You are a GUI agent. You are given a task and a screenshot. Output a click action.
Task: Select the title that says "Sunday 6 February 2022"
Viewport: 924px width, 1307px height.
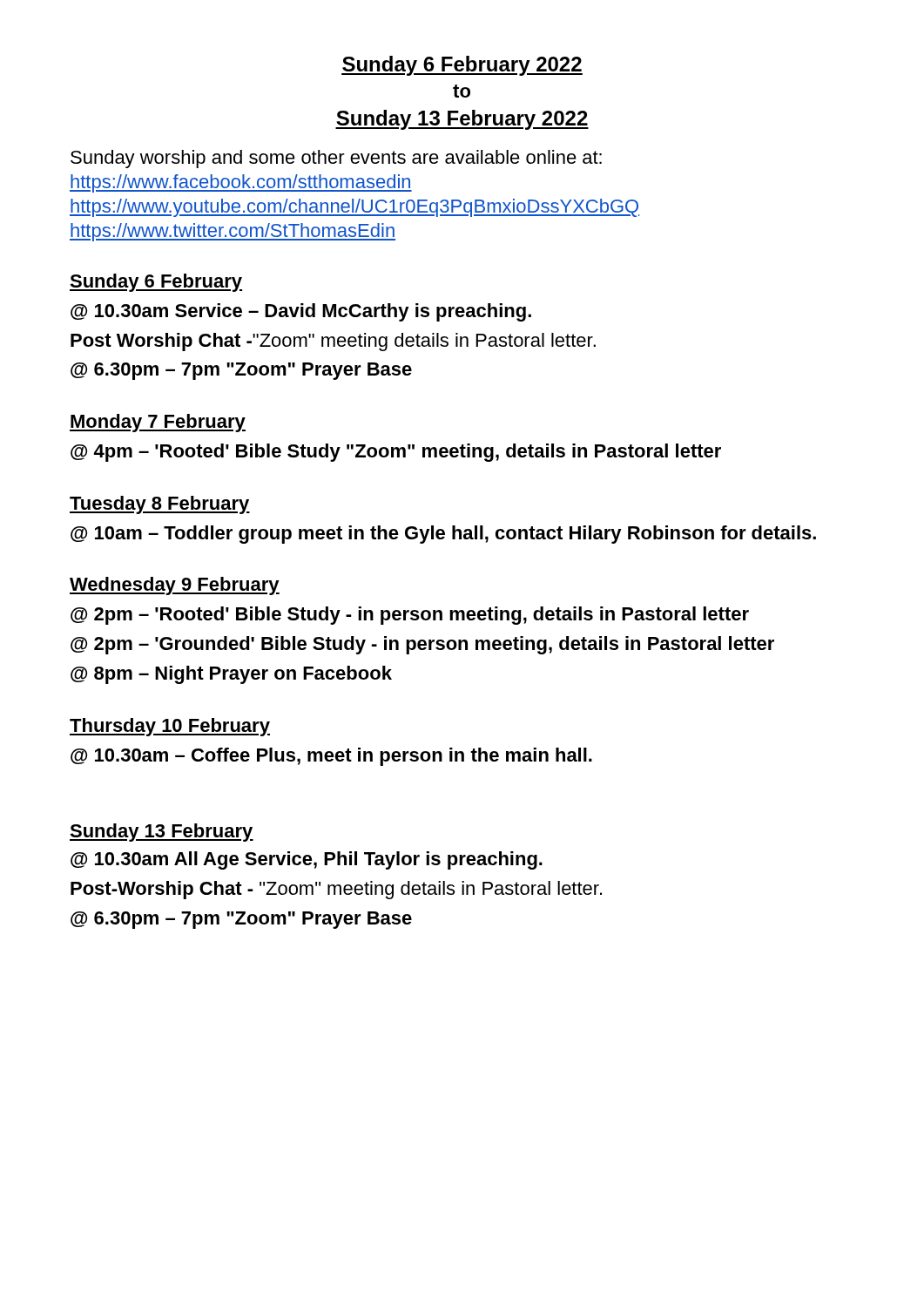[x=462, y=64]
